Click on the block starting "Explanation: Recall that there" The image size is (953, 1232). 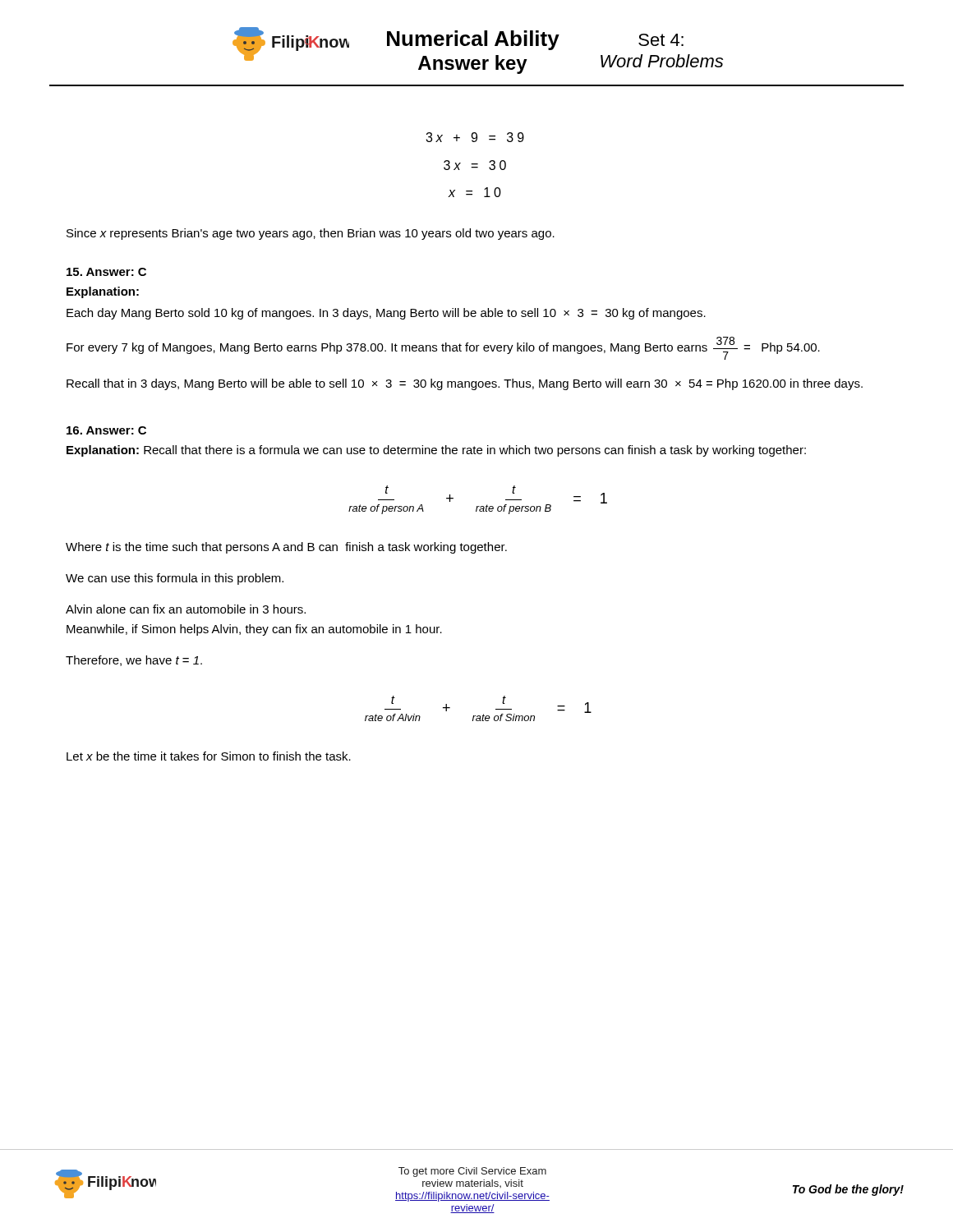[x=436, y=450]
